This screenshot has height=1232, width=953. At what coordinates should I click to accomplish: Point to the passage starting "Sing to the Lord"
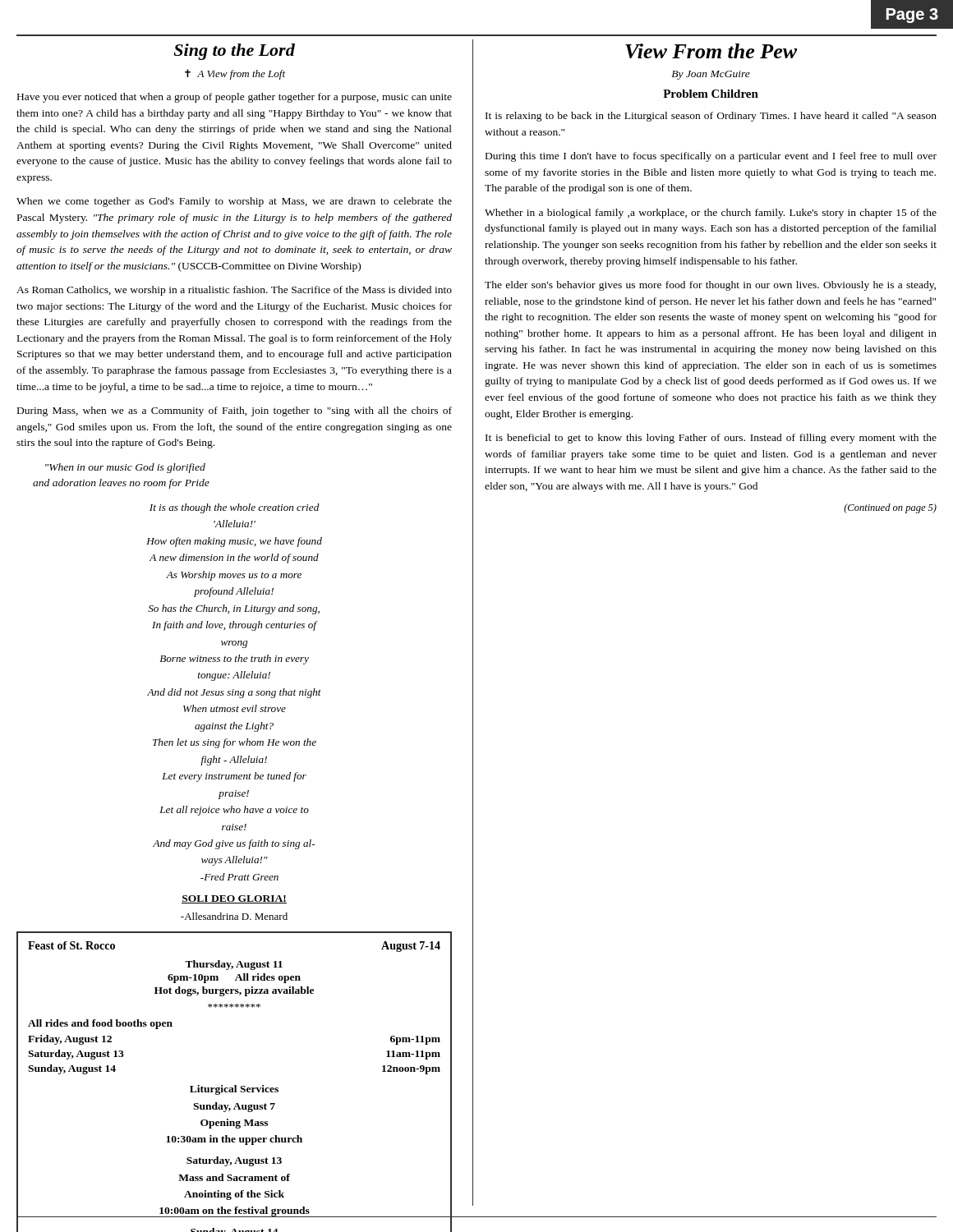pyautogui.click(x=234, y=50)
